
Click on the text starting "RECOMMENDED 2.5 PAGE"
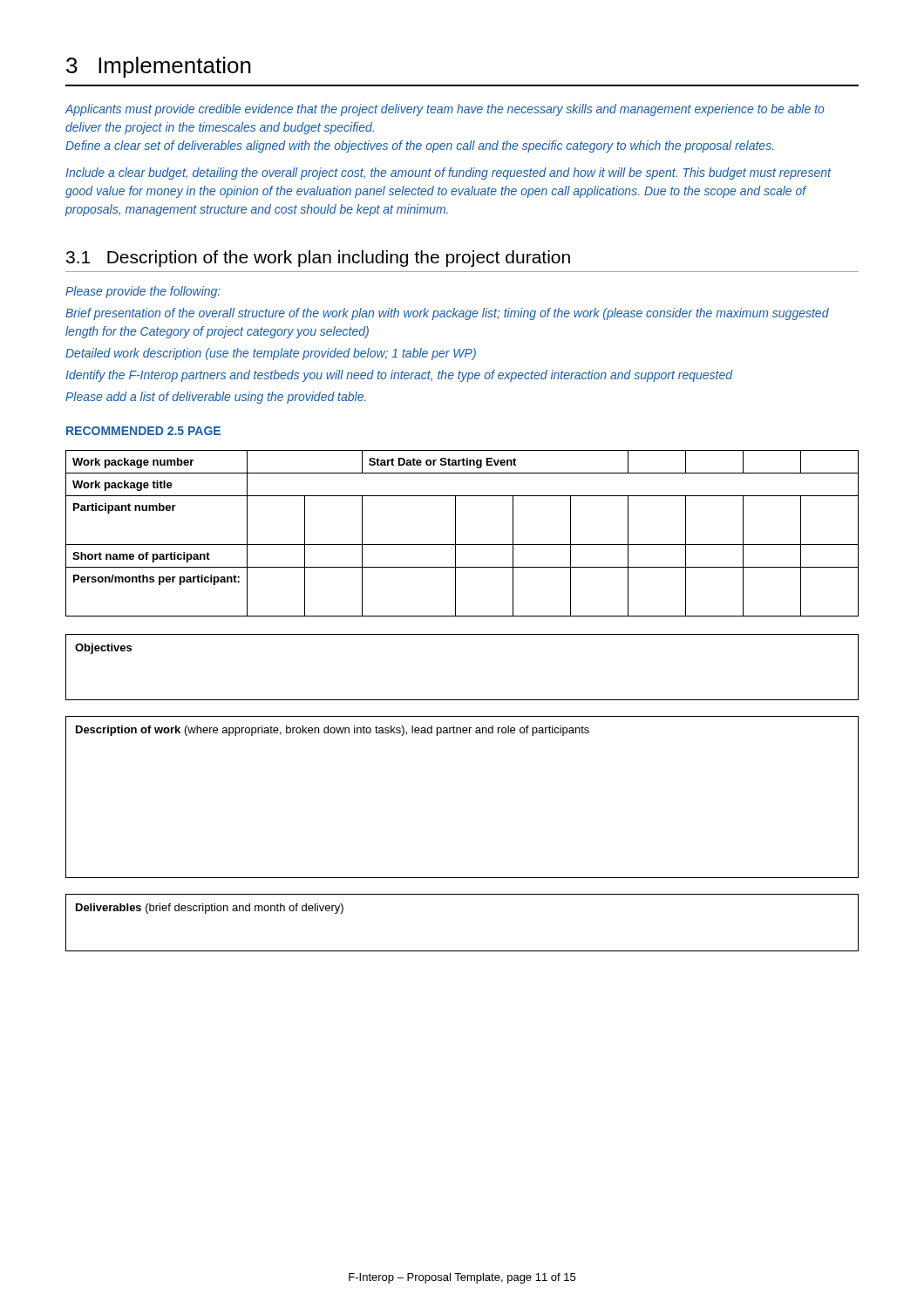tap(143, 431)
